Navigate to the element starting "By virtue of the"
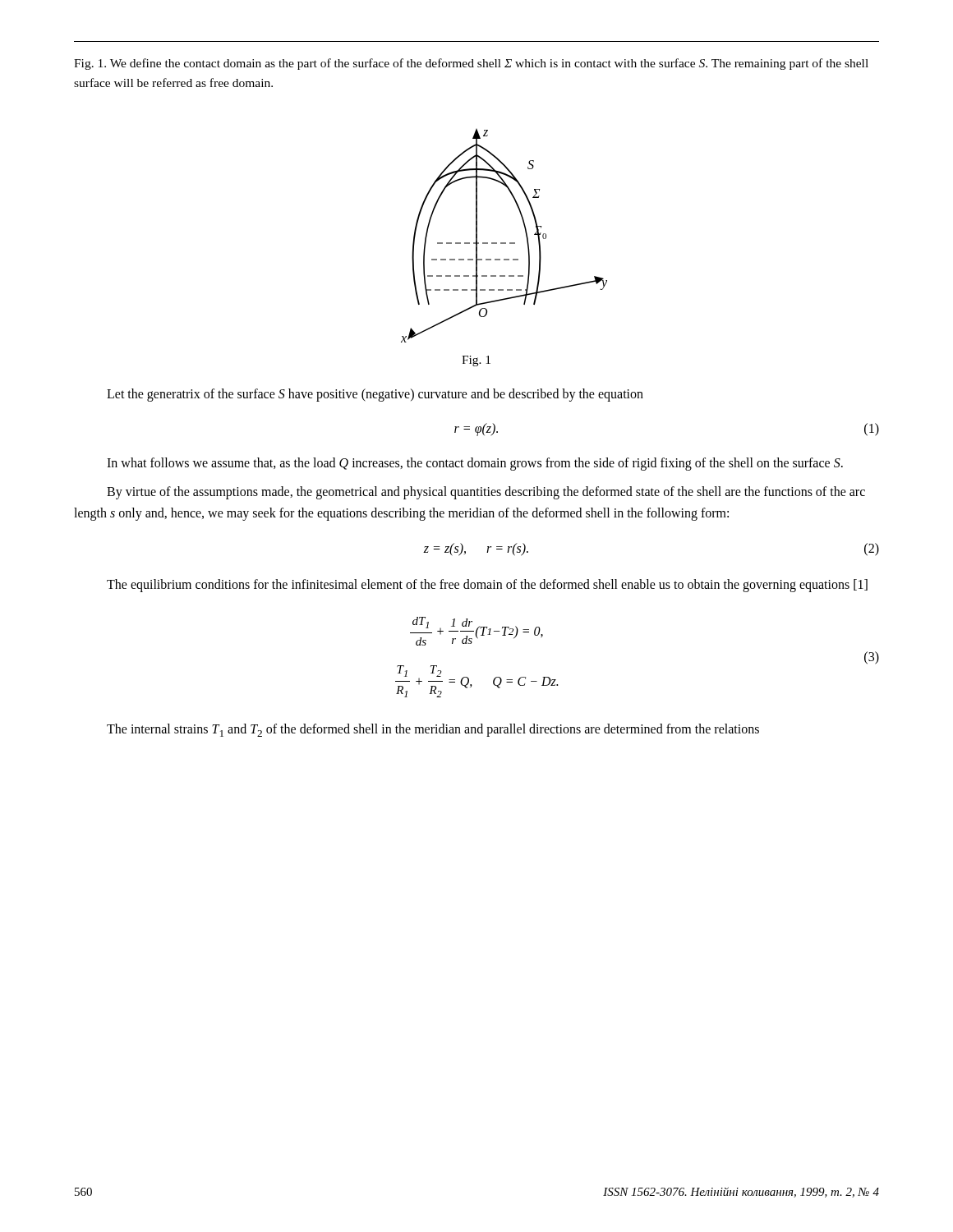 [x=470, y=502]
